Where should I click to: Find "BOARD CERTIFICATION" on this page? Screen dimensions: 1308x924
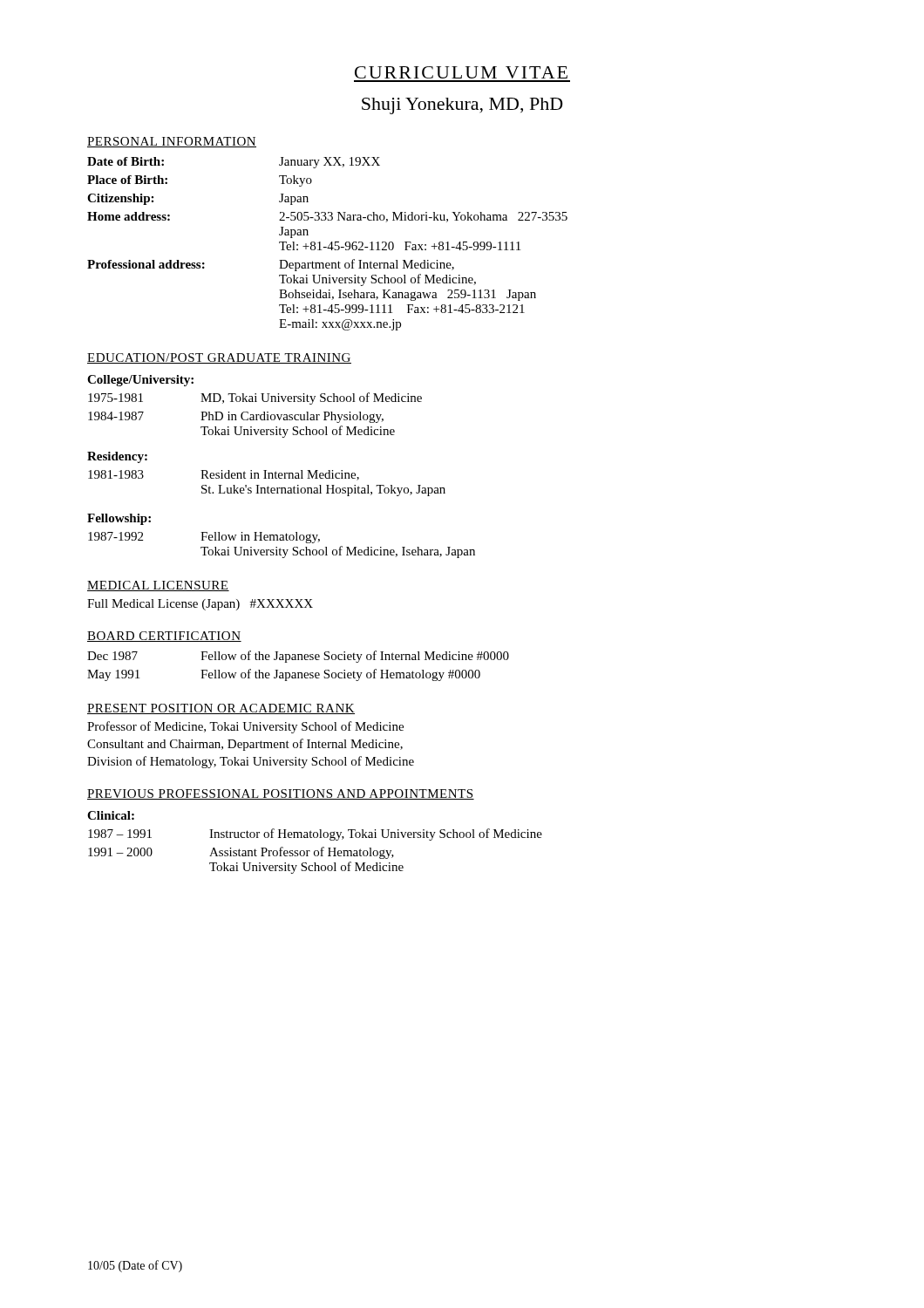coord(164,636)
